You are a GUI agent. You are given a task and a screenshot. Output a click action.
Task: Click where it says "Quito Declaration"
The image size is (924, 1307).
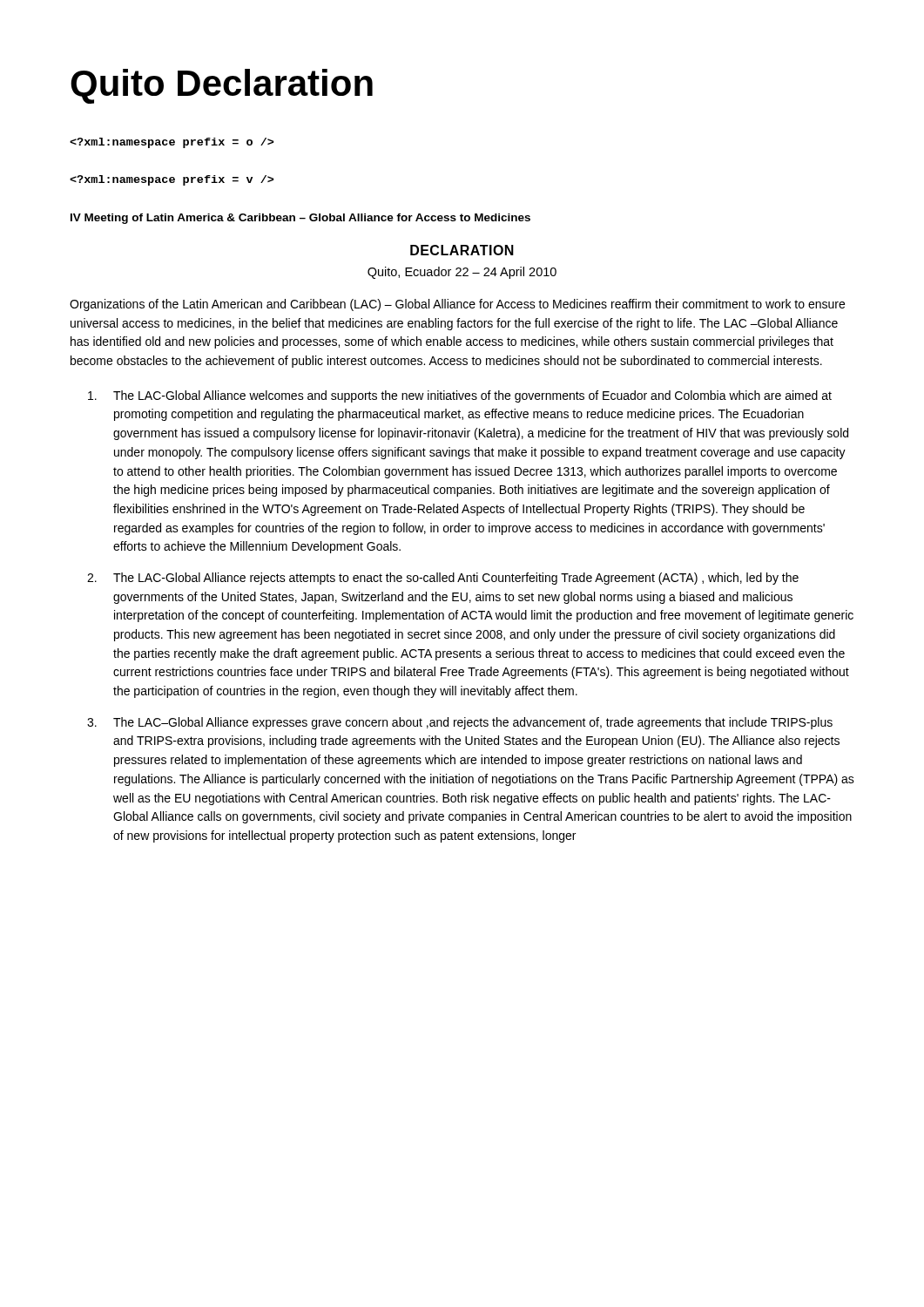[x=222, y=83]
